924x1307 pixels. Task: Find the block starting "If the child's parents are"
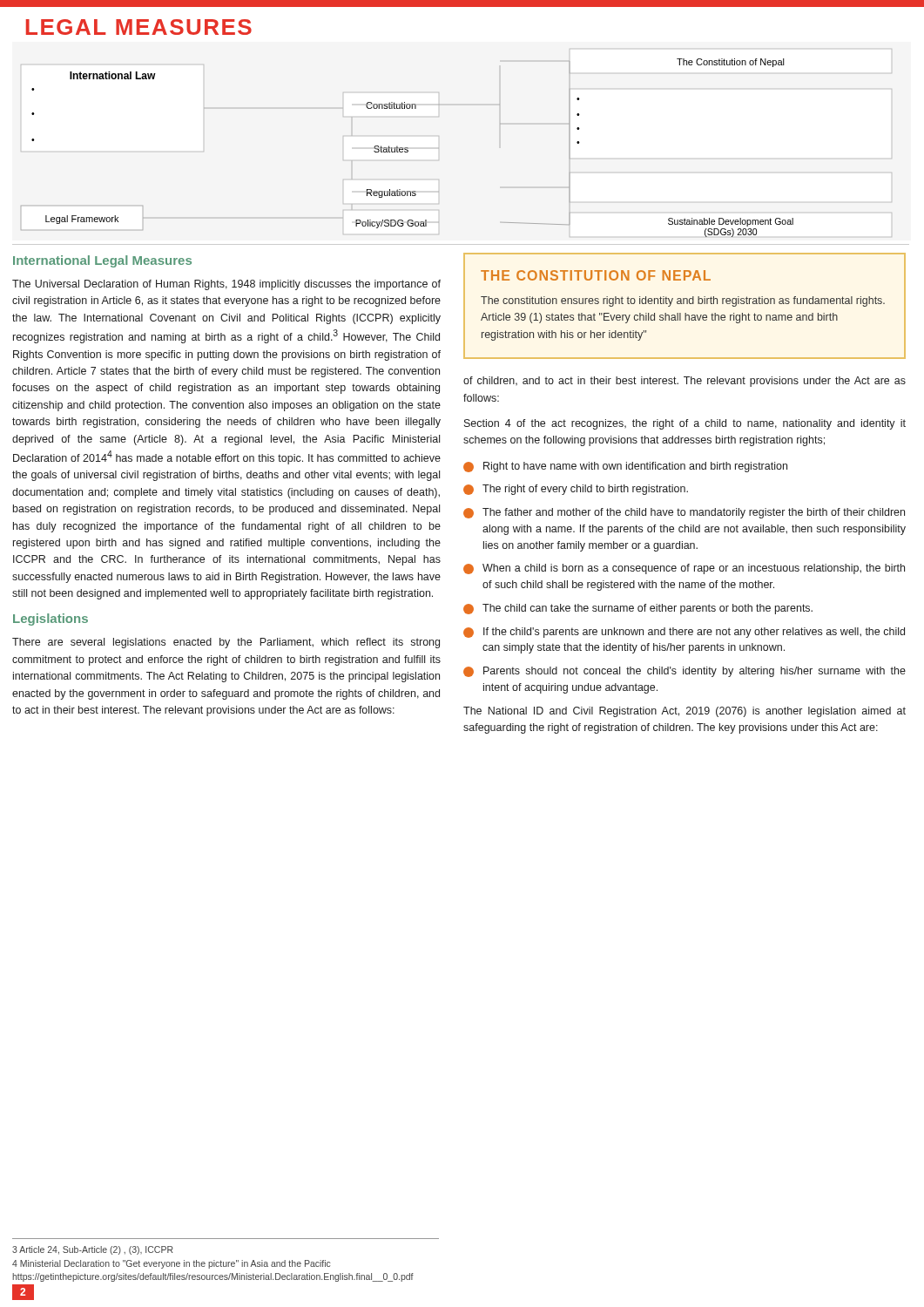click(684, 640)
